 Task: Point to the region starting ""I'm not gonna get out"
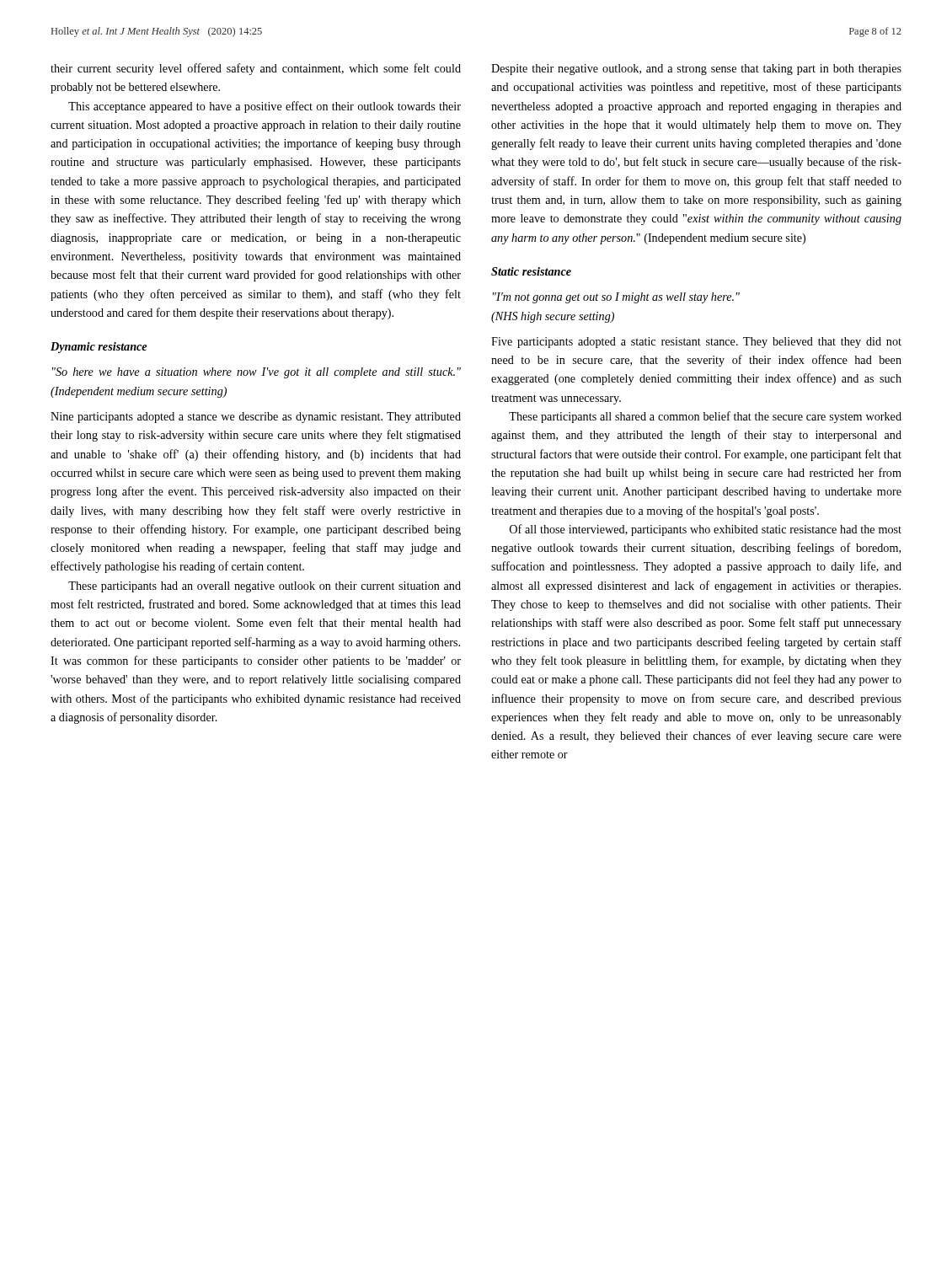696,306
